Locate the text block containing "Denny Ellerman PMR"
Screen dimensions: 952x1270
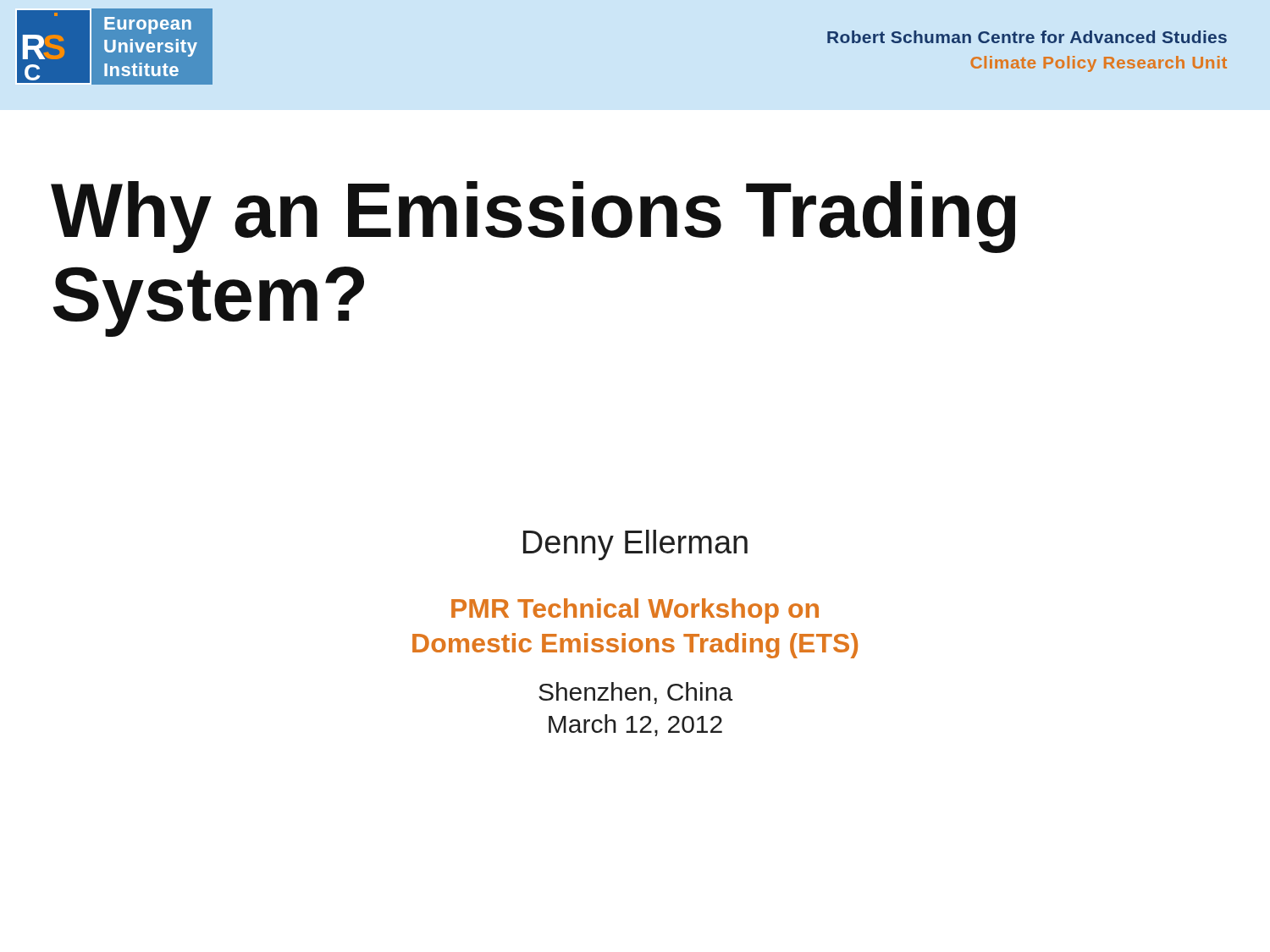[635, 632]
